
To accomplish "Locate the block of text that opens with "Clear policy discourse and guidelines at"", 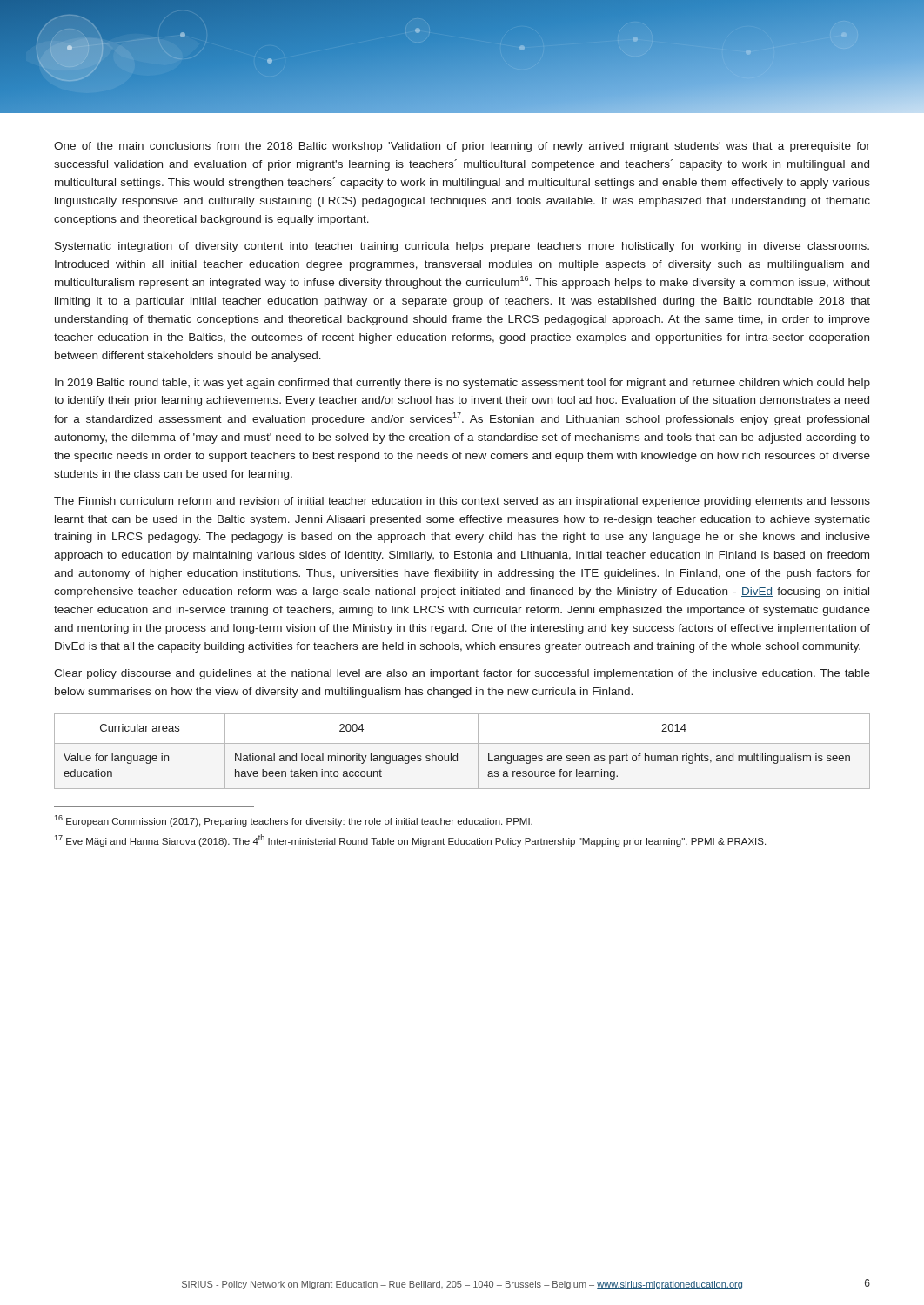I will point(462,683).
